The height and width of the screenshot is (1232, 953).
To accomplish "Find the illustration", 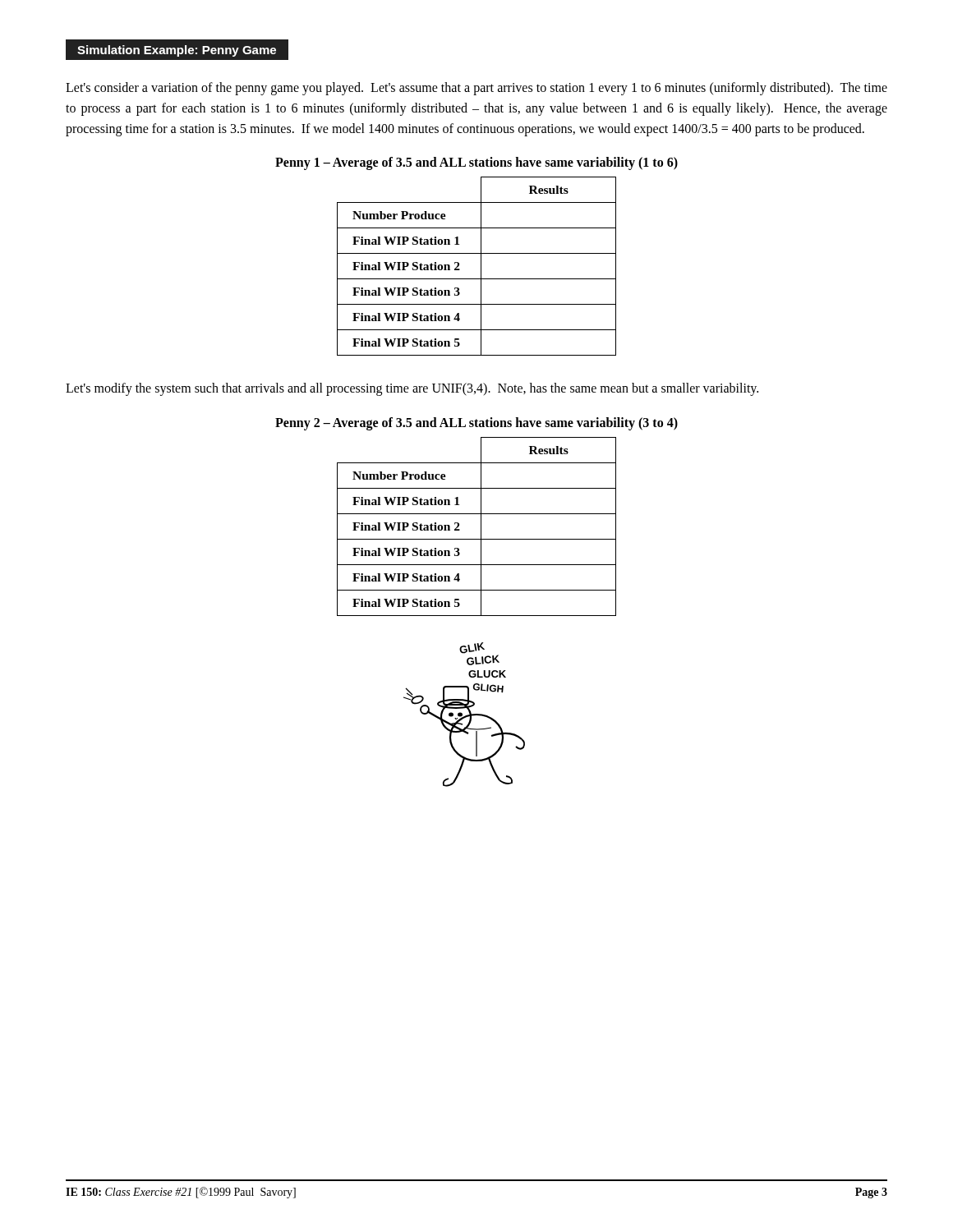I will click(476, 717).
